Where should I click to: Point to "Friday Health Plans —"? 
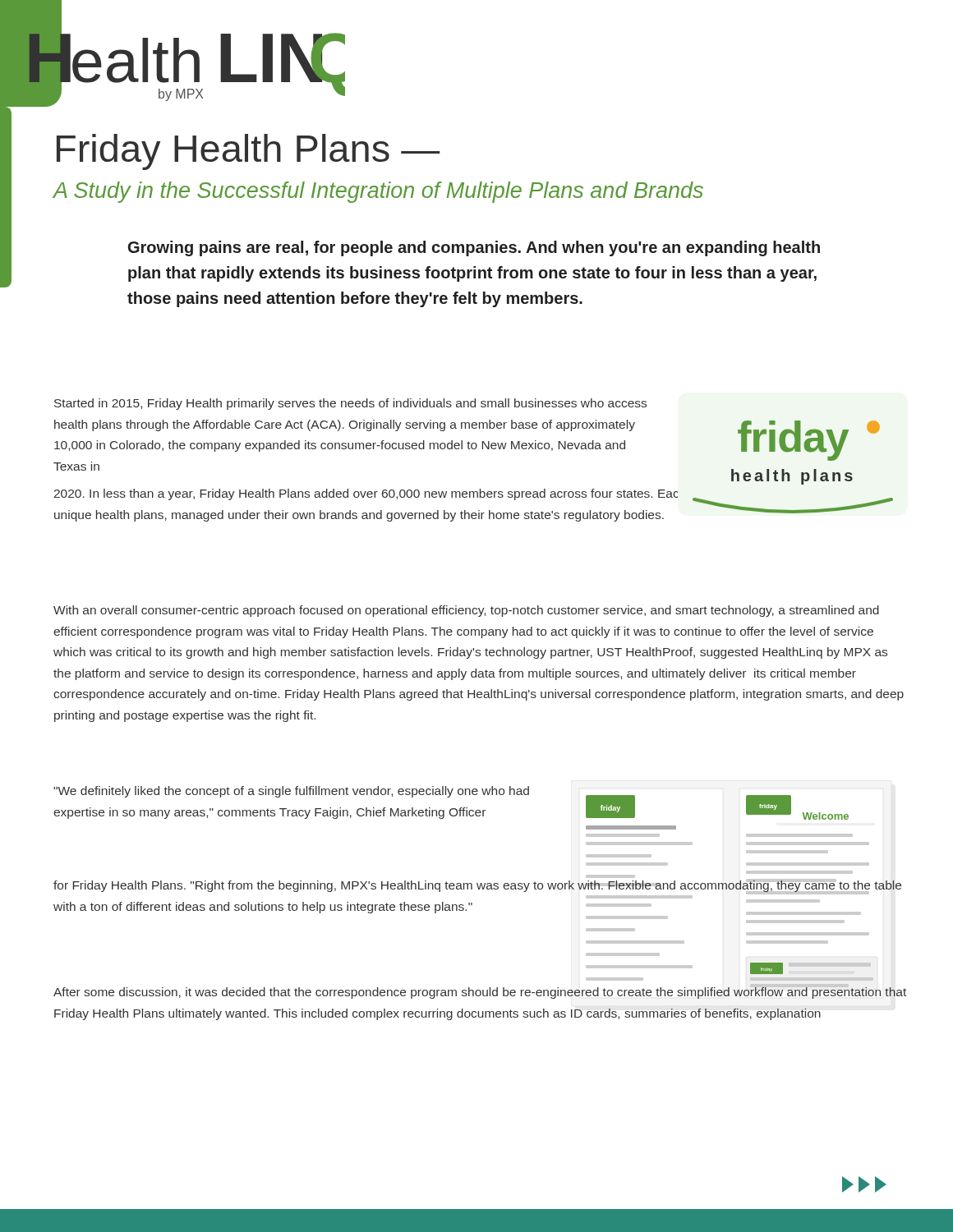coord(423,149)
